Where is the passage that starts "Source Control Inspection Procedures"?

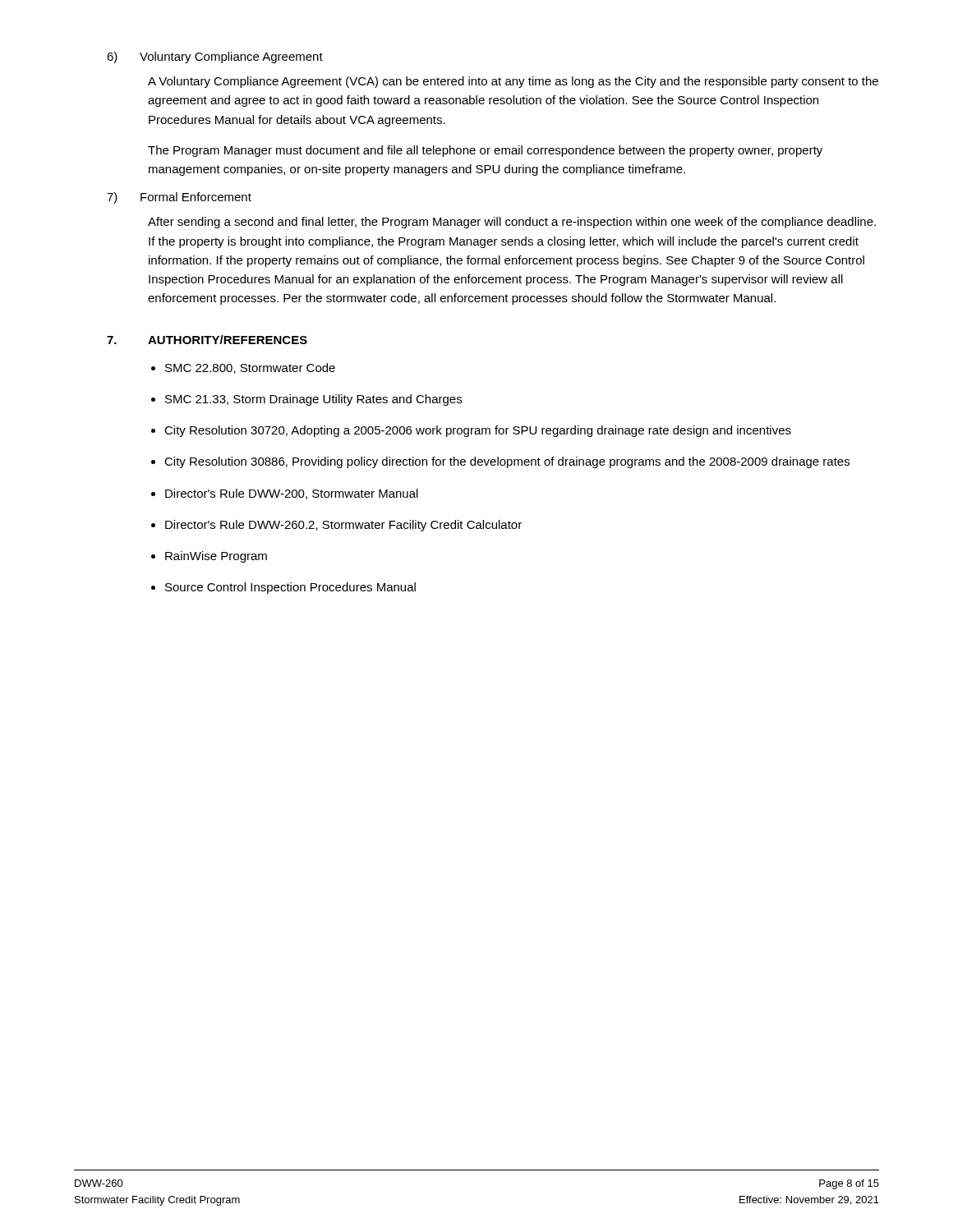pyautogui.click(x=283, y=588)
